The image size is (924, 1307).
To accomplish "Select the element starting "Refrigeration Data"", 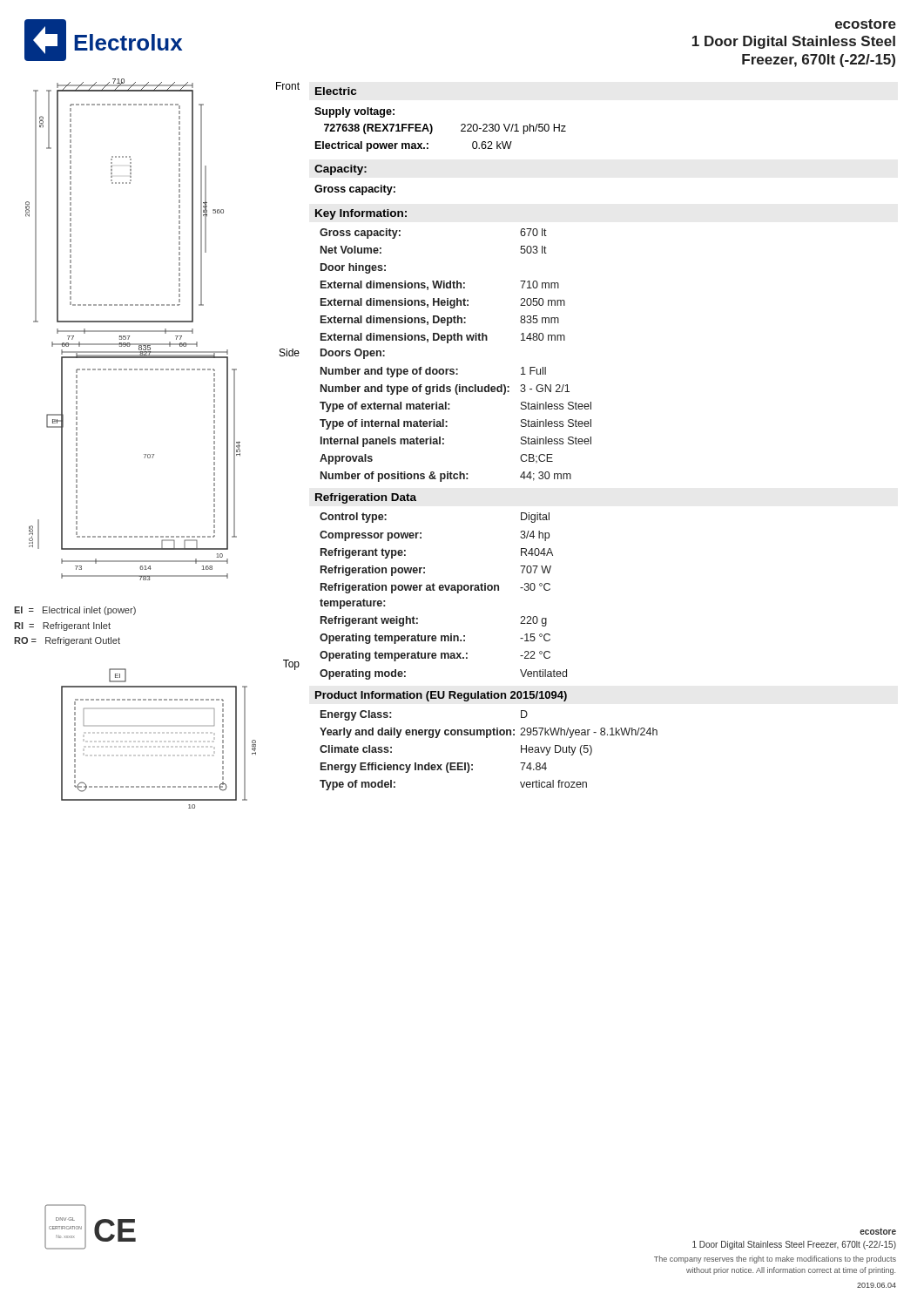I will pos(365,497).
